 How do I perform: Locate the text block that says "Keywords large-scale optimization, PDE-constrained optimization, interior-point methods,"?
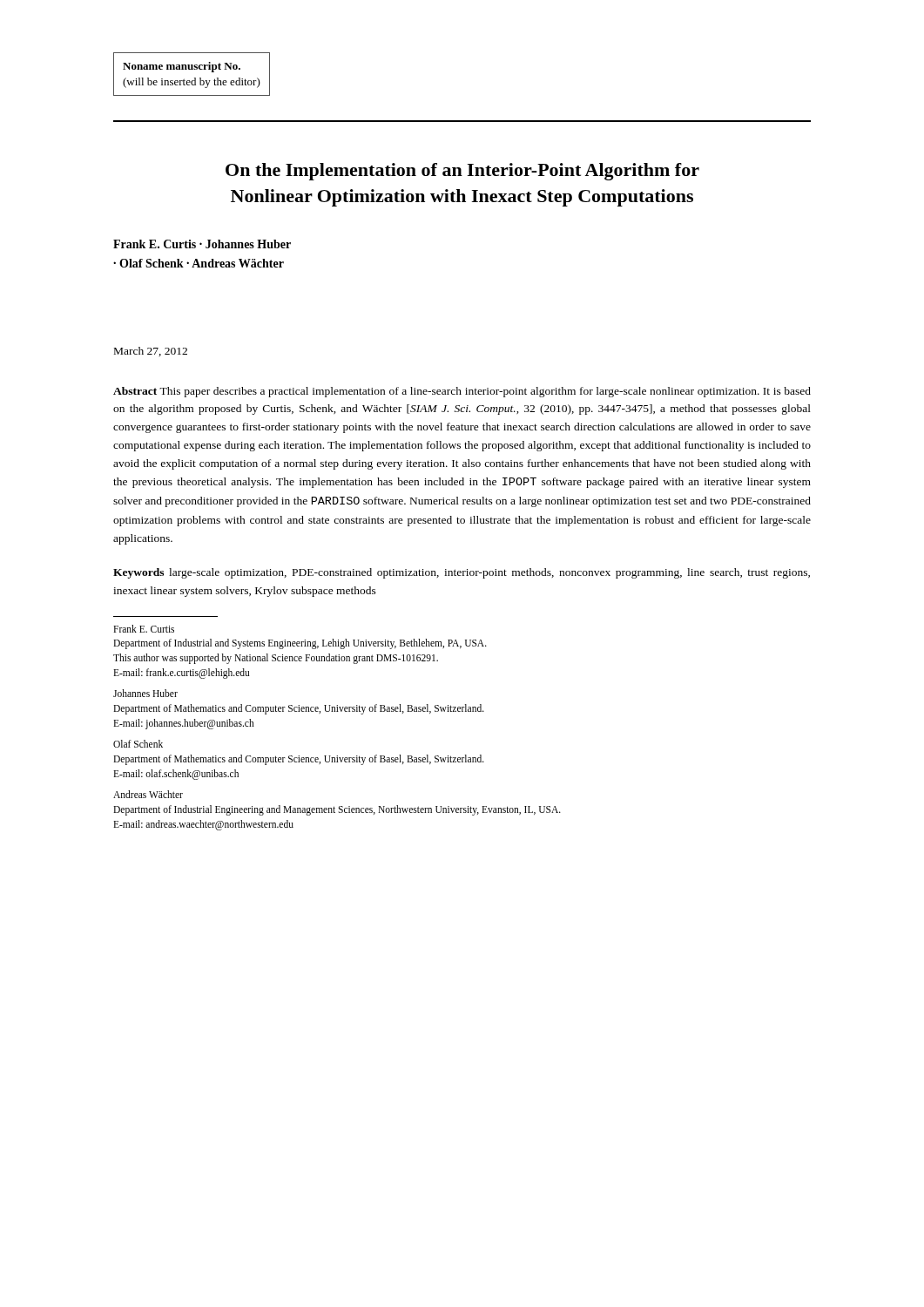[x=462, y=582]
